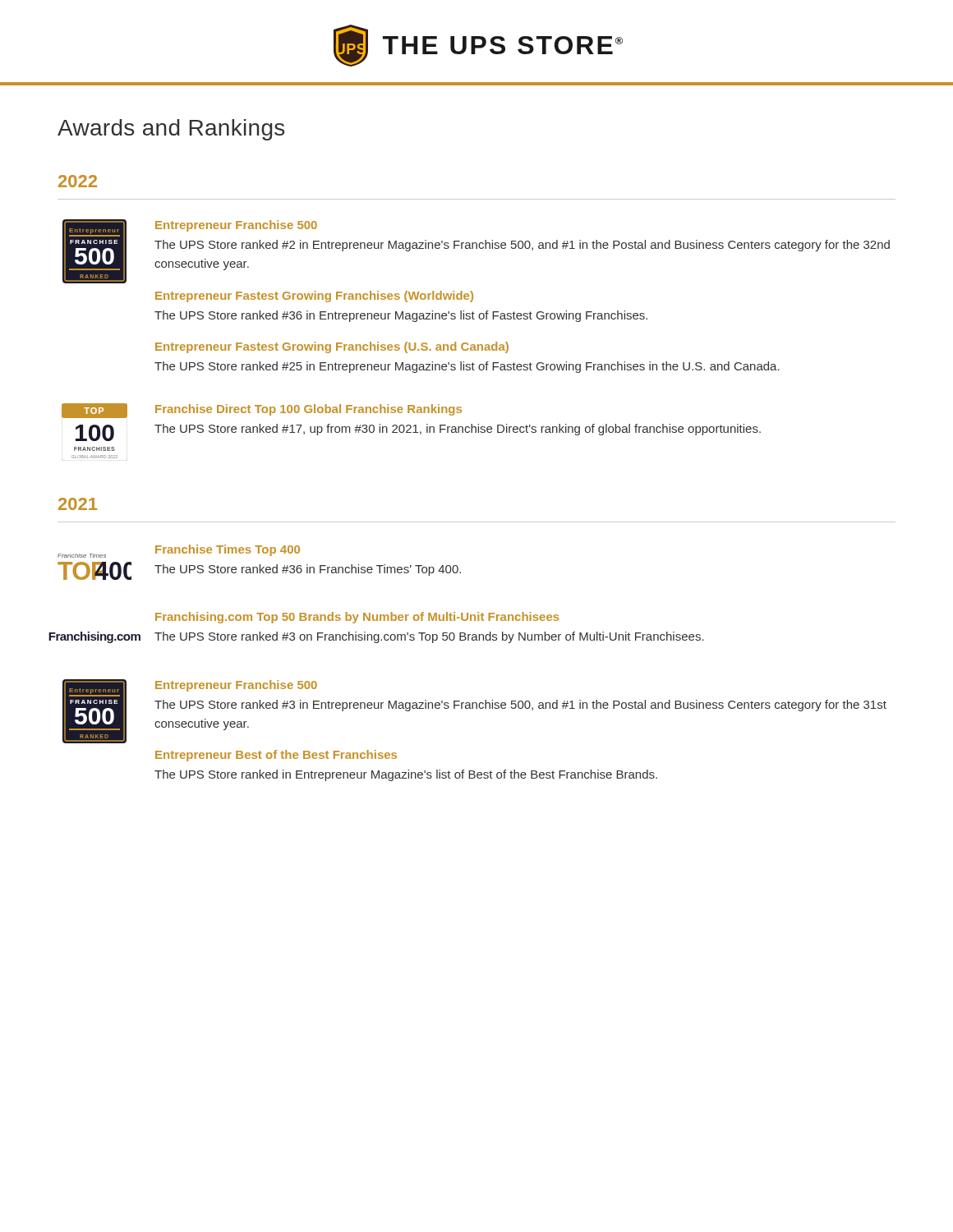Find the block on this page that starts "Franchising.com Top 50 Brands by Number"
The image size is (953, 1232).
(525, 628)
